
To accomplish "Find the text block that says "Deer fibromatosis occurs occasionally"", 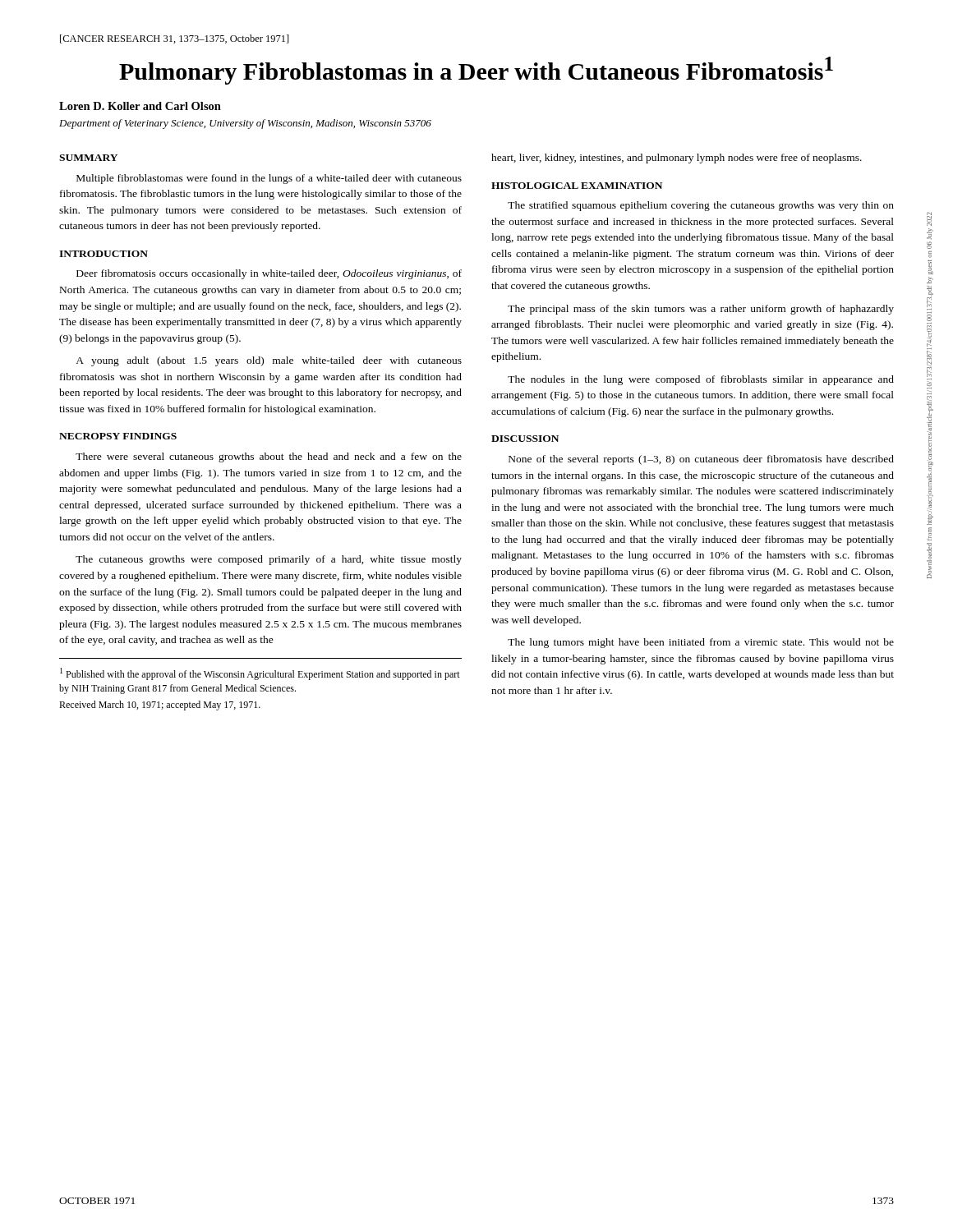I will click(x=269, y=274).
